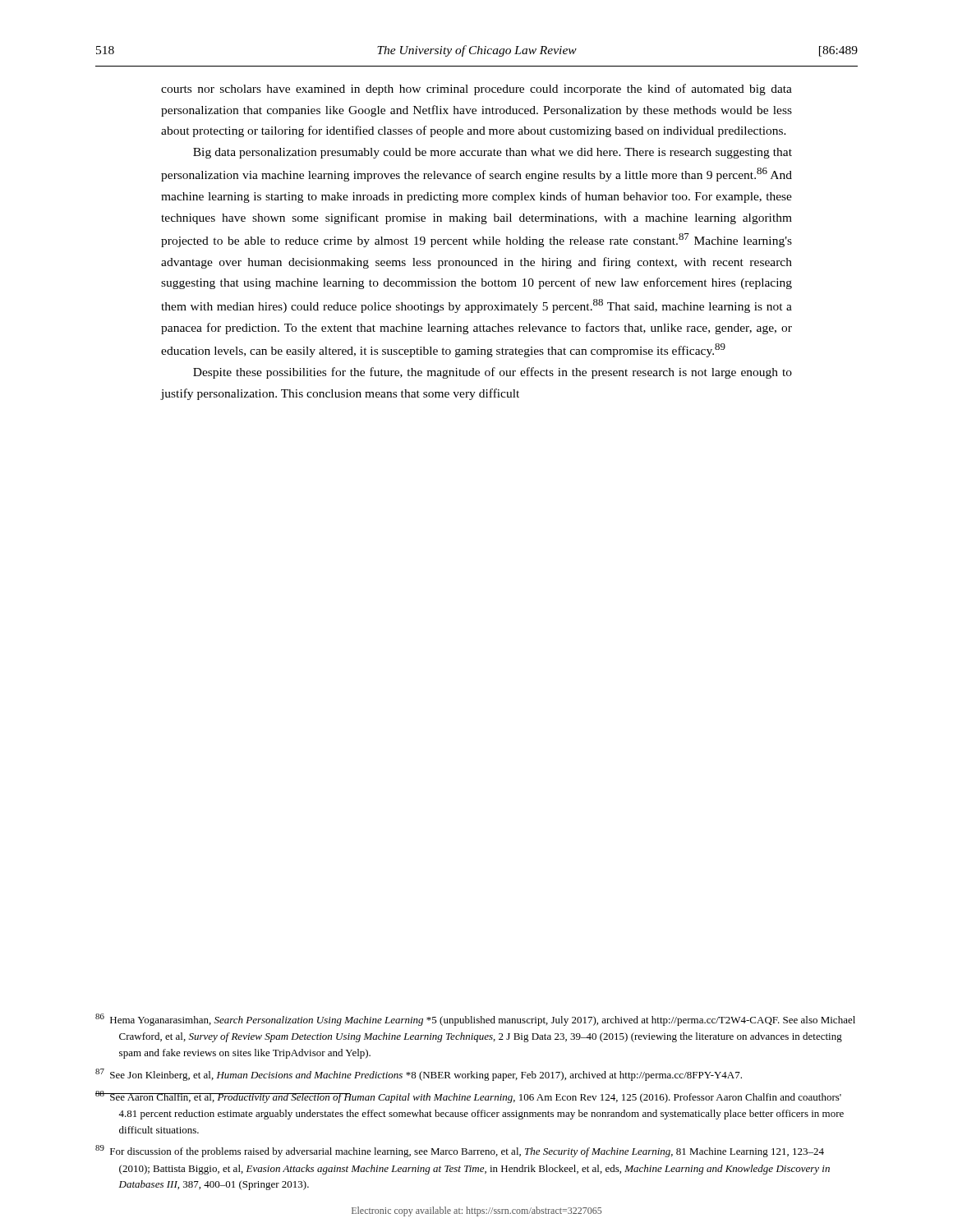Viewport: 953px width, 1232px height.
Task: Find a footnote
Action: point(476,1101)
